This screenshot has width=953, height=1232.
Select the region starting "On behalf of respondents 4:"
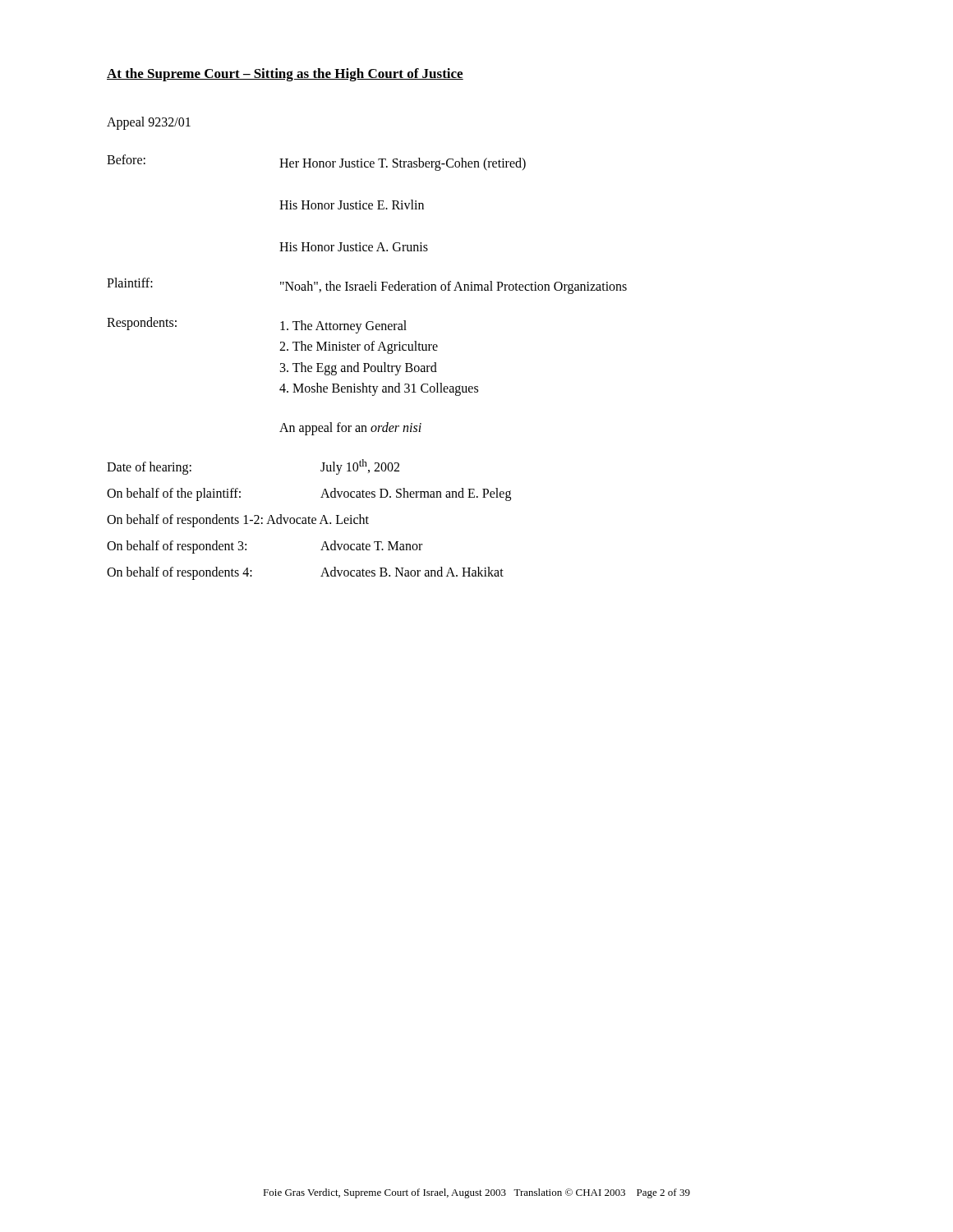click(x=476, y=572)
